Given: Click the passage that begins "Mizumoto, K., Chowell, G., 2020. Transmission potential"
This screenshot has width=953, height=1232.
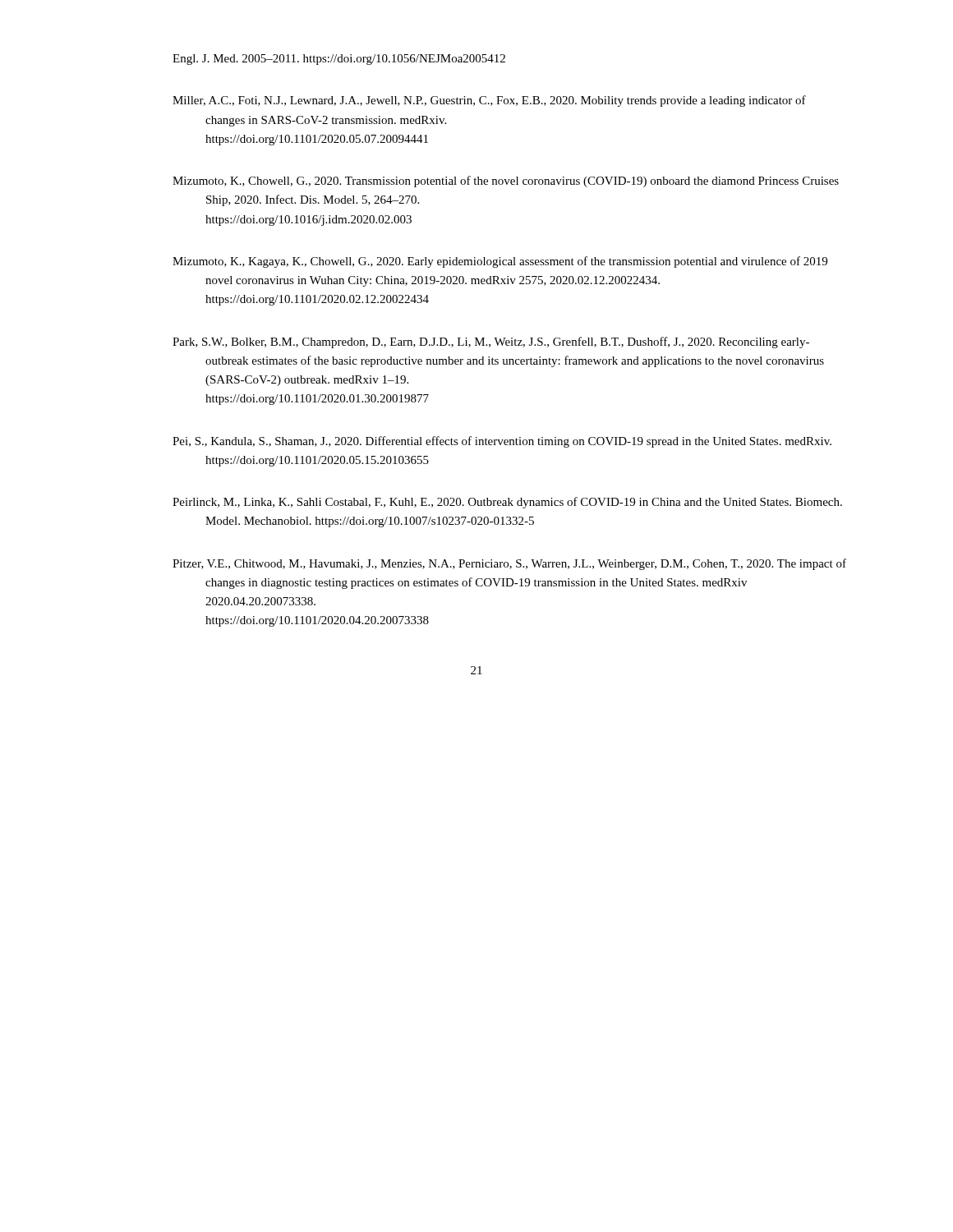Looking at the screenshot, I should pyautogui.click(x=506, y=182).
